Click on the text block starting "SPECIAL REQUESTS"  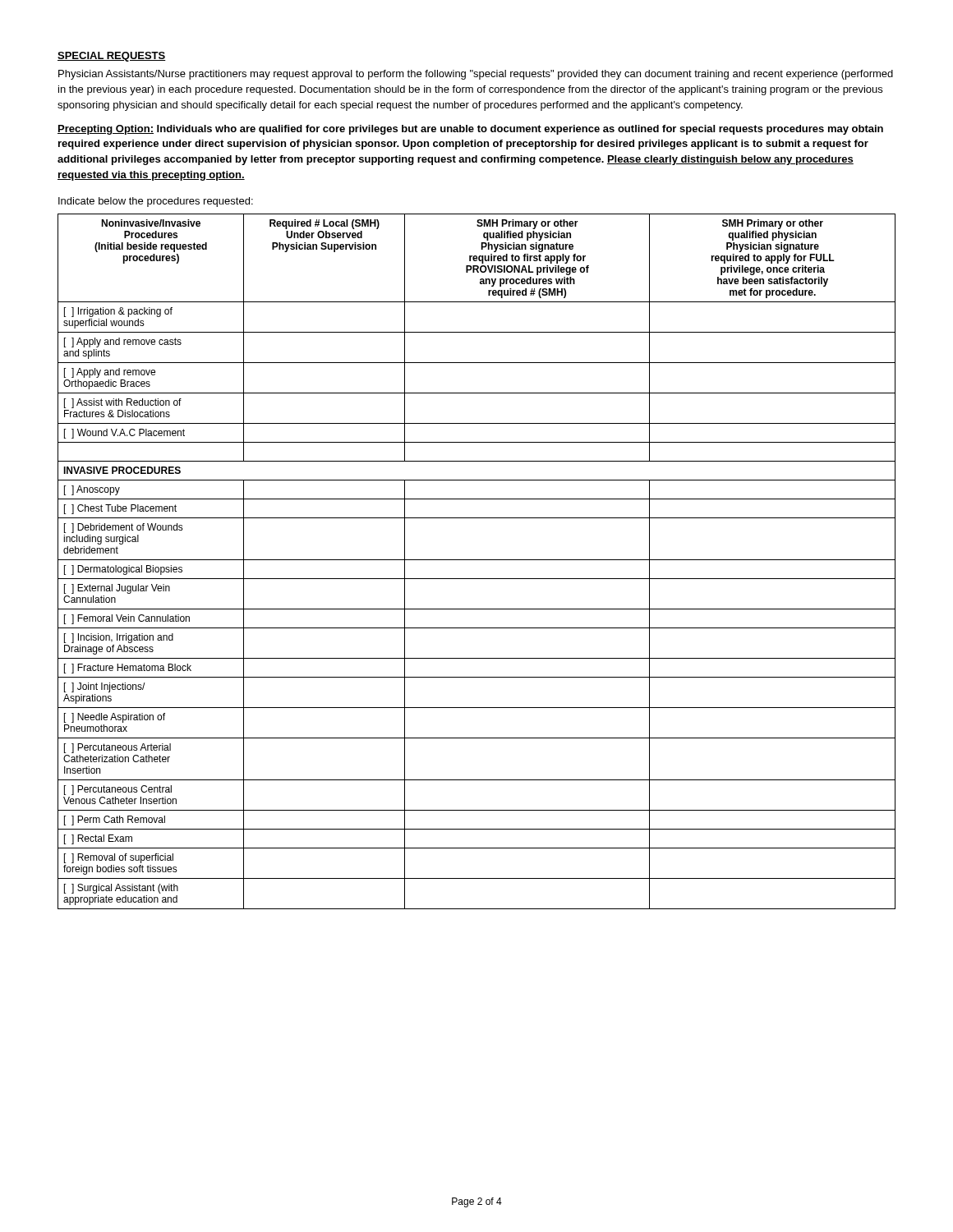click(111, 55)
